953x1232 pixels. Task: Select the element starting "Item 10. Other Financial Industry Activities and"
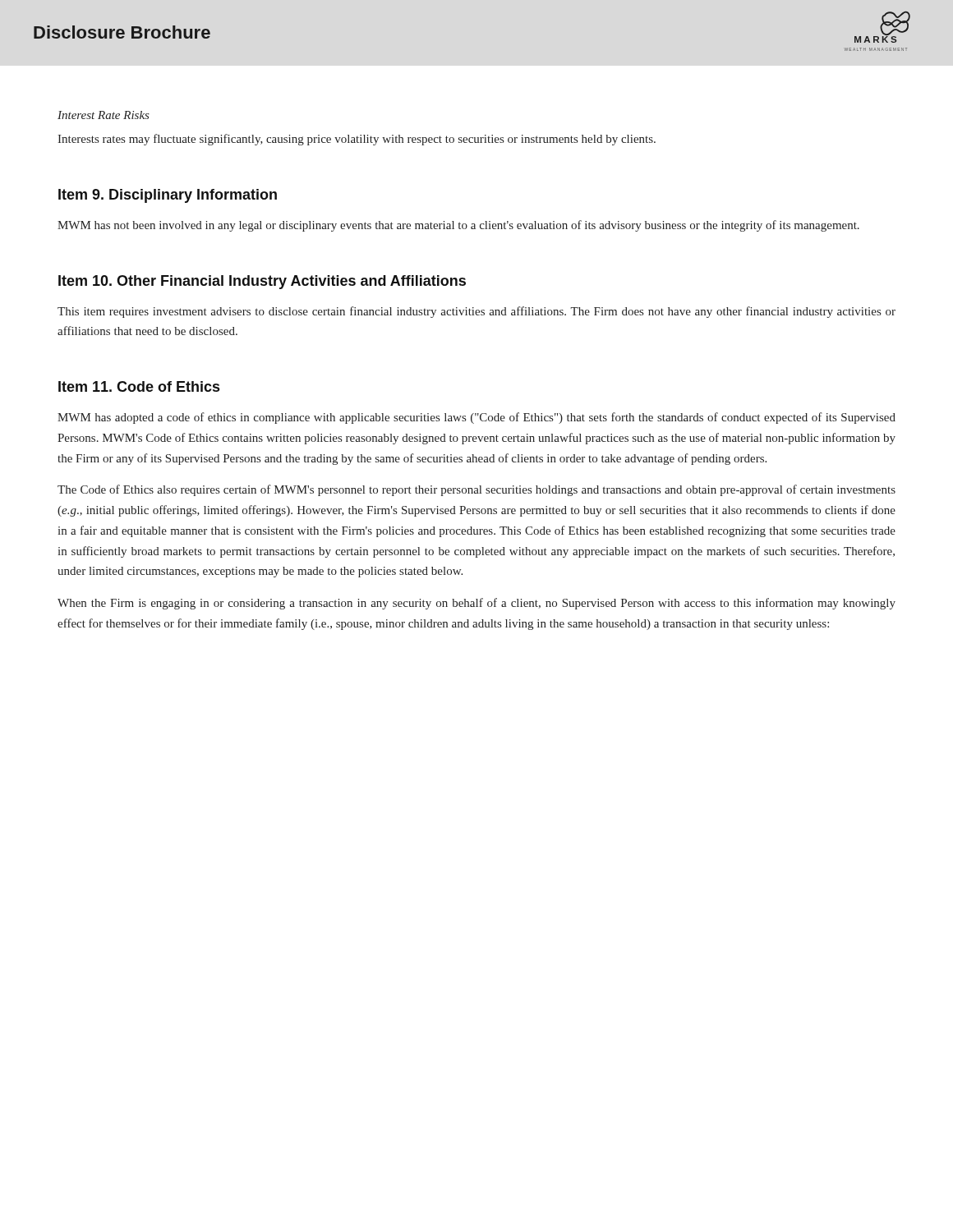point(262,280)
